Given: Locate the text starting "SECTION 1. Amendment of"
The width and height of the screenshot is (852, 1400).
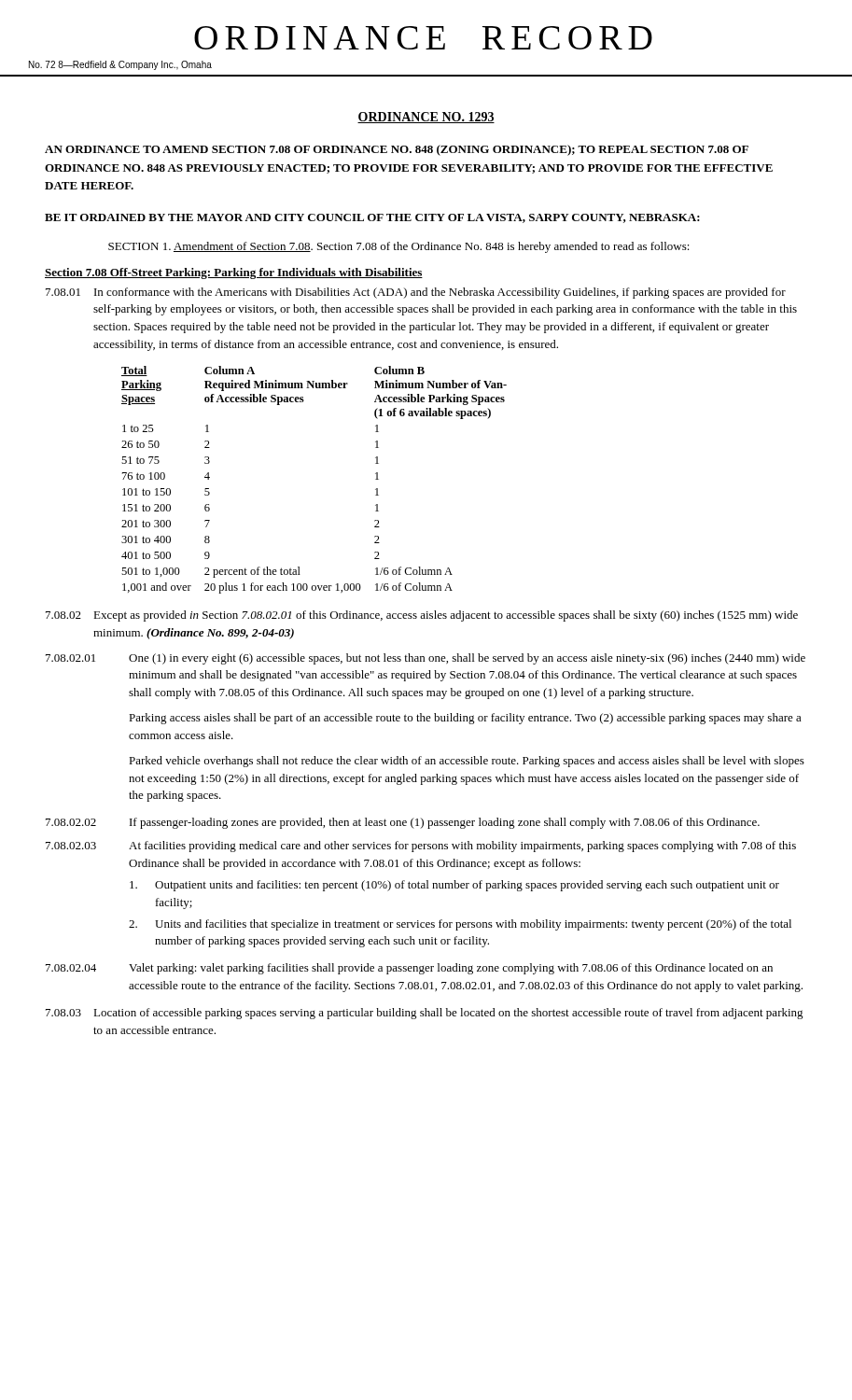Looking at the screenshot, I should coord(390,246).
